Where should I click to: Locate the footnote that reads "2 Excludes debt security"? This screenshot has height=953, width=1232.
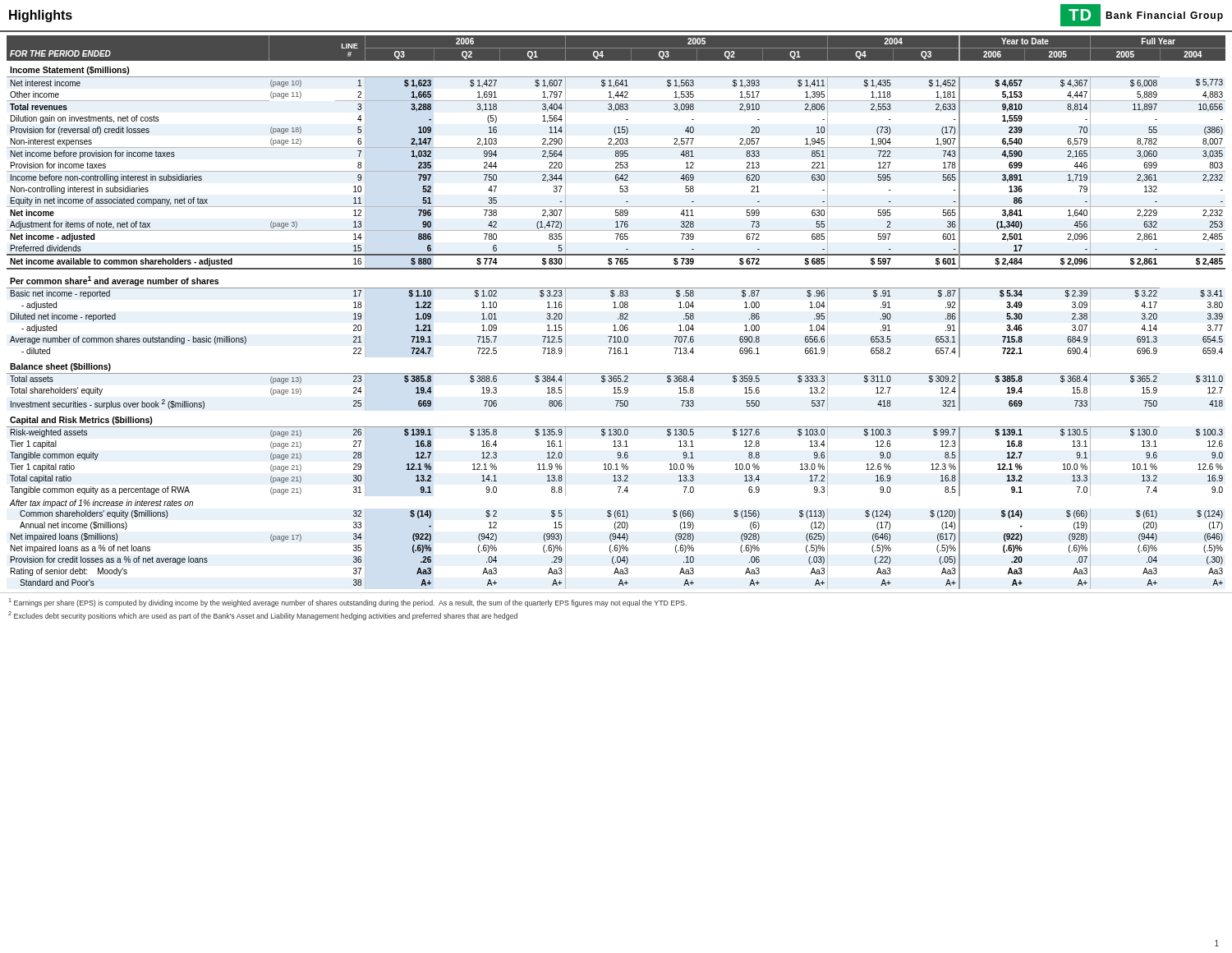pos(263,615)
